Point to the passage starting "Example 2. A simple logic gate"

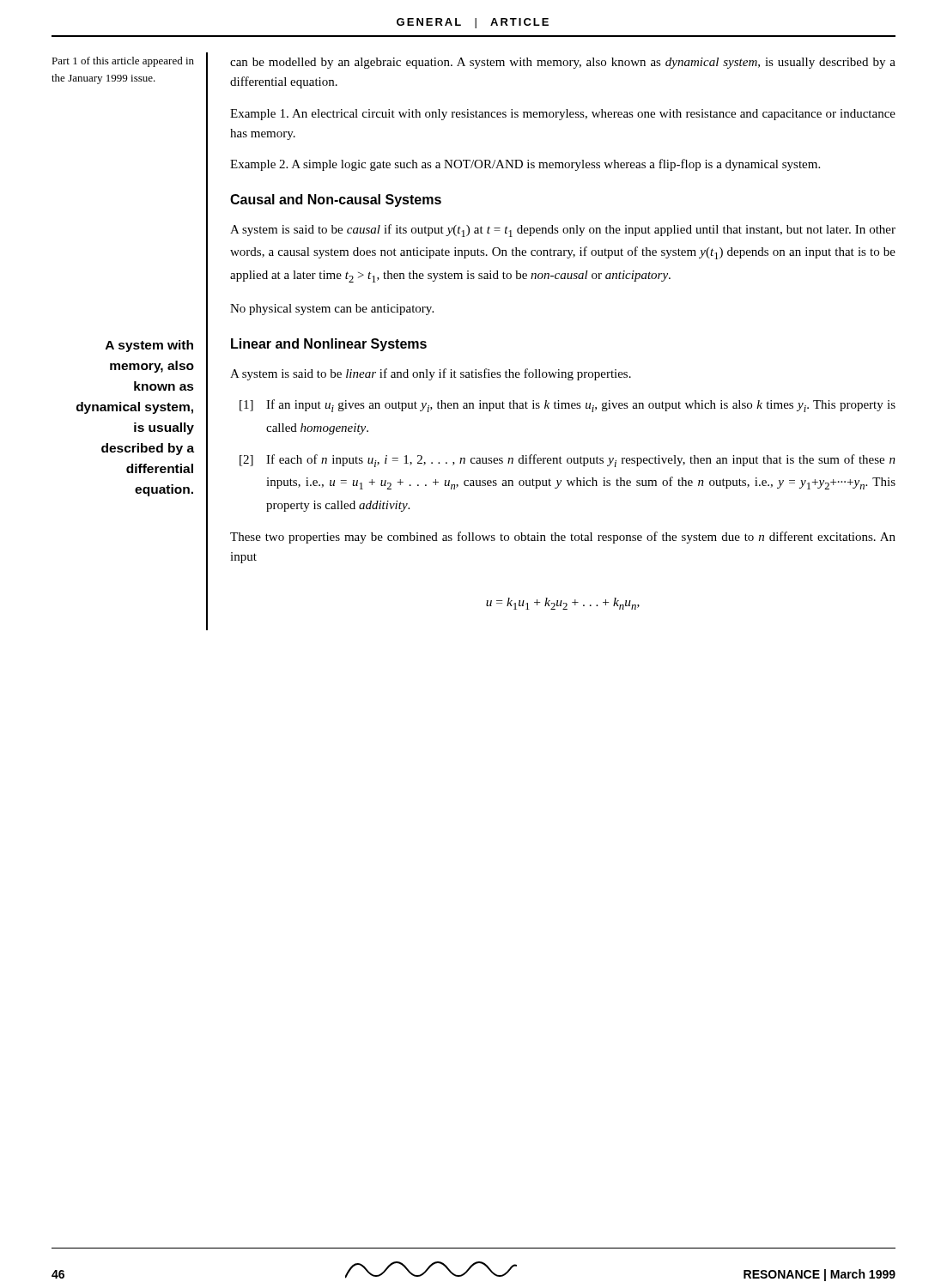563,165
